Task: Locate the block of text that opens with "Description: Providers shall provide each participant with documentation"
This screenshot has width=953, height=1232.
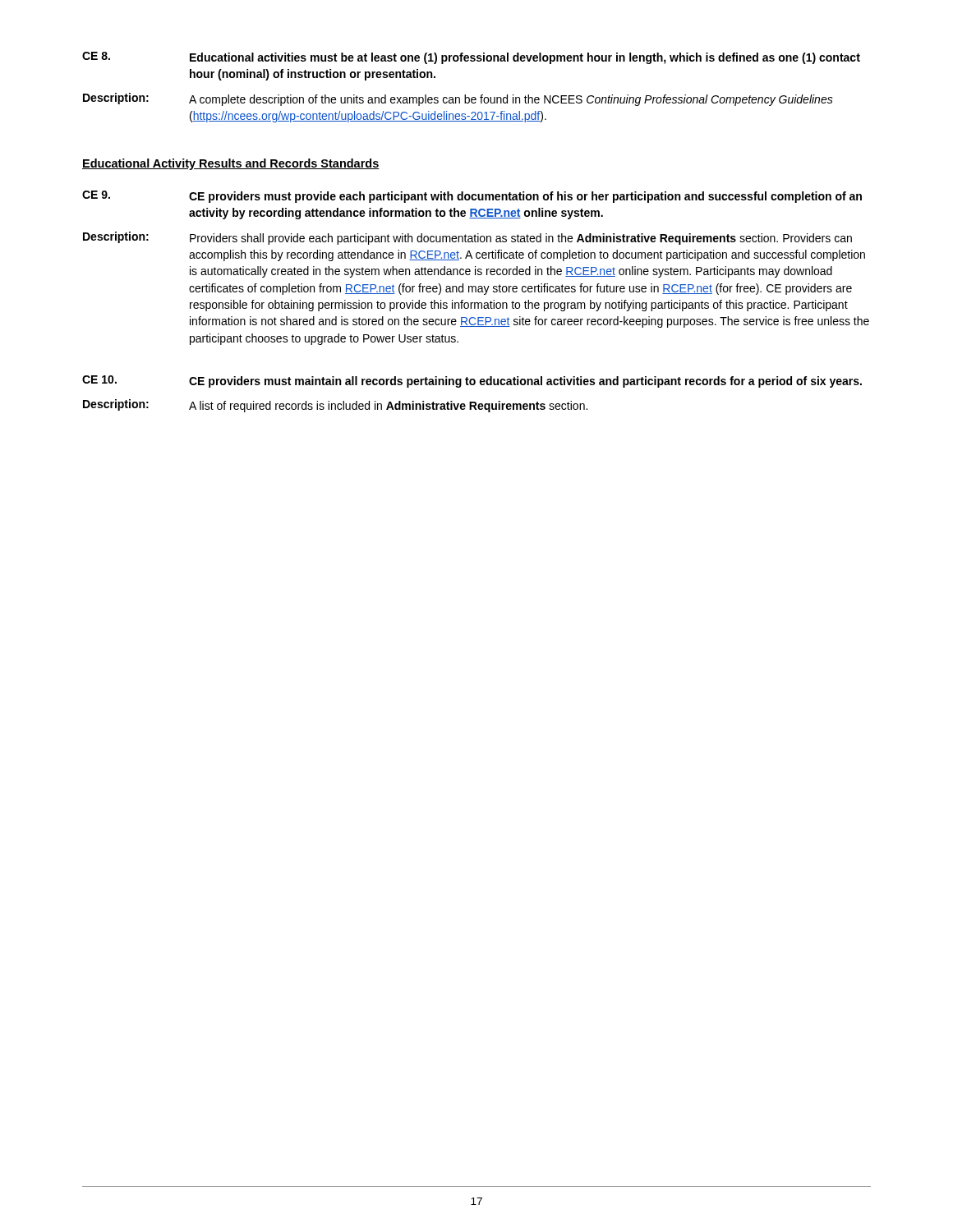Action: coord(476,288)
